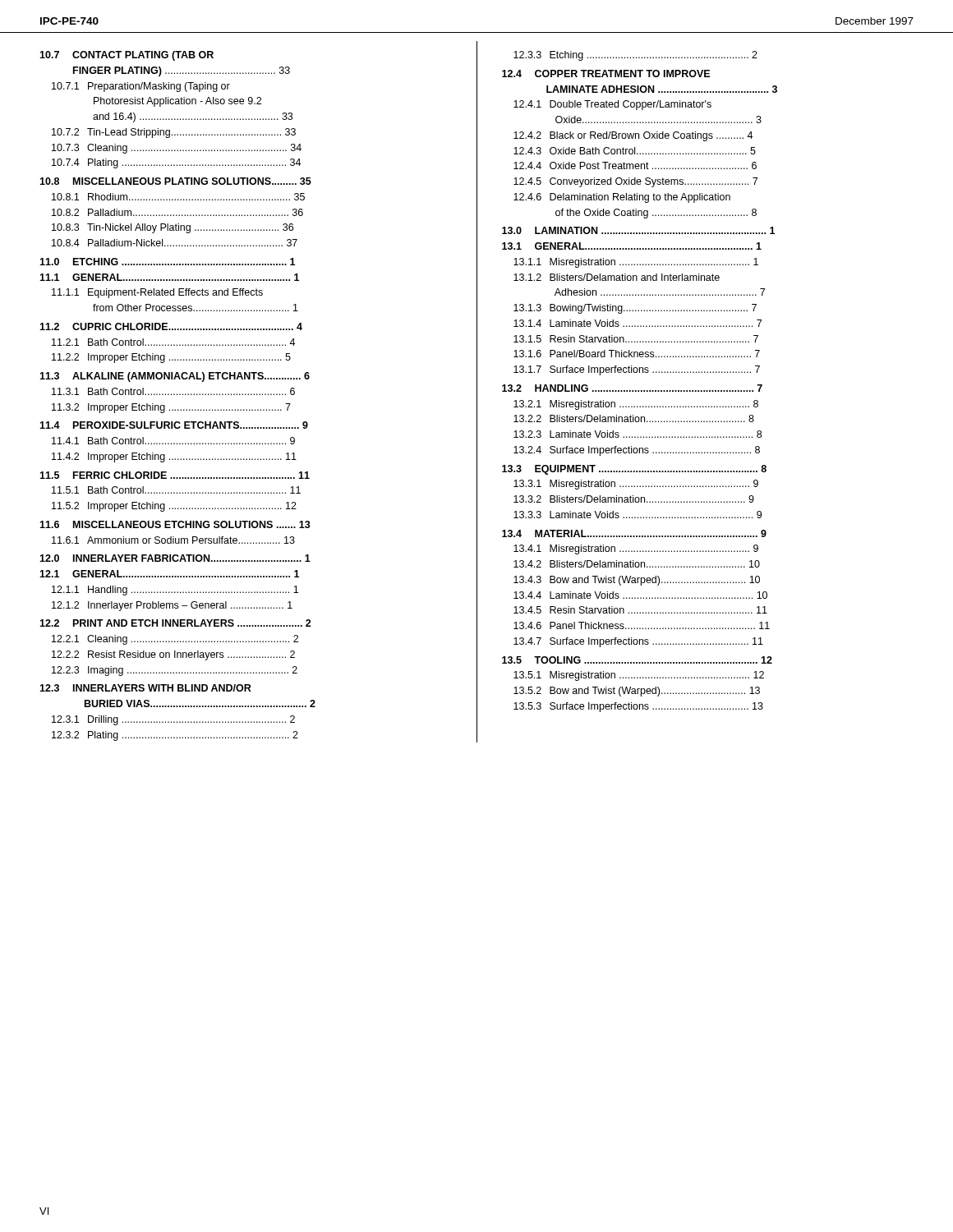Viewport: 953px width, 1232px height.
Task: Find "13.1 GENERAL" on this page
Action: click(708, 247)
